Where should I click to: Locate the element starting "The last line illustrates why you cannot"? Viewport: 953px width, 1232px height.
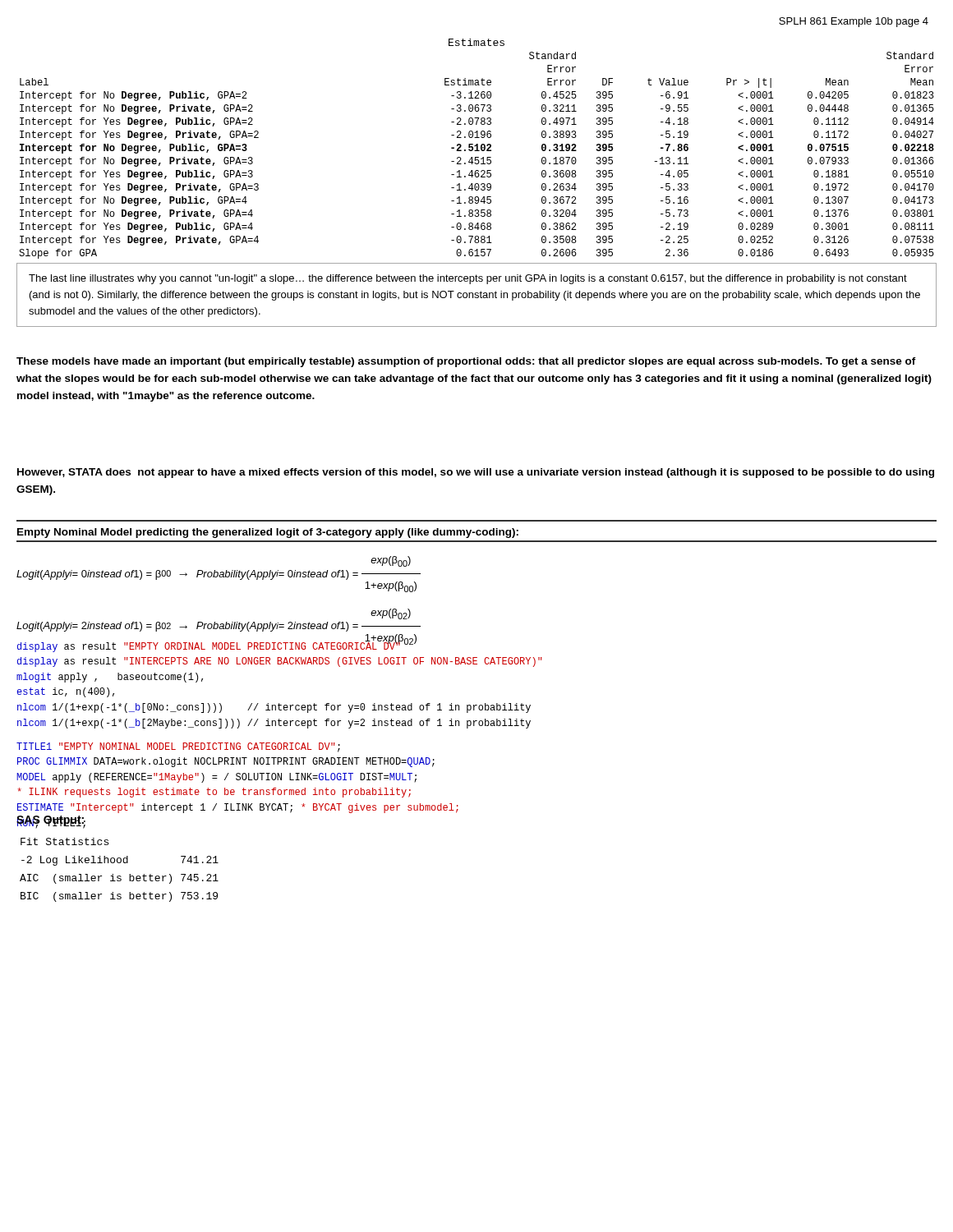[475, 295]
